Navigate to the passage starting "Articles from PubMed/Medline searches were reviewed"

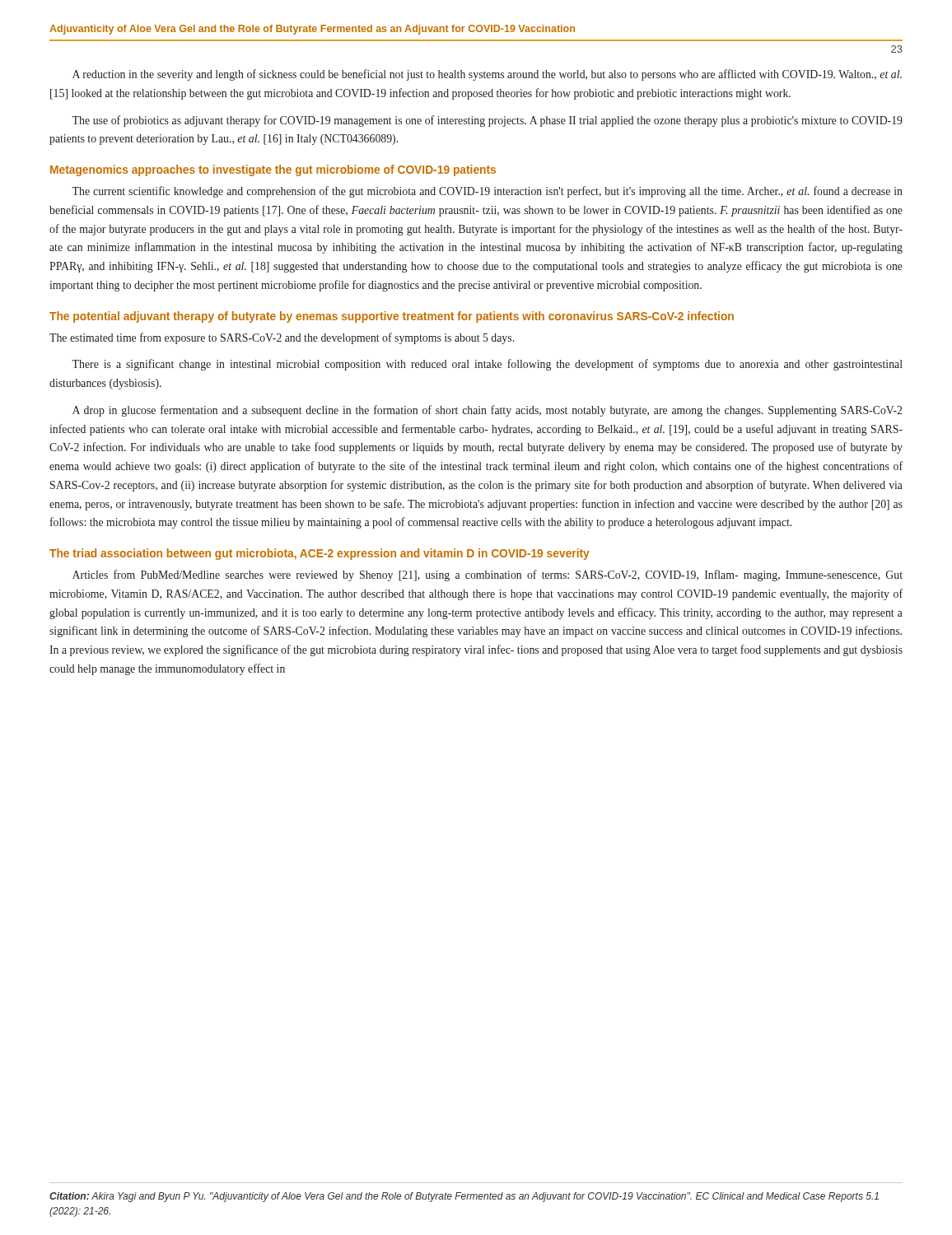pyautogui.click(x=476, y=622)
